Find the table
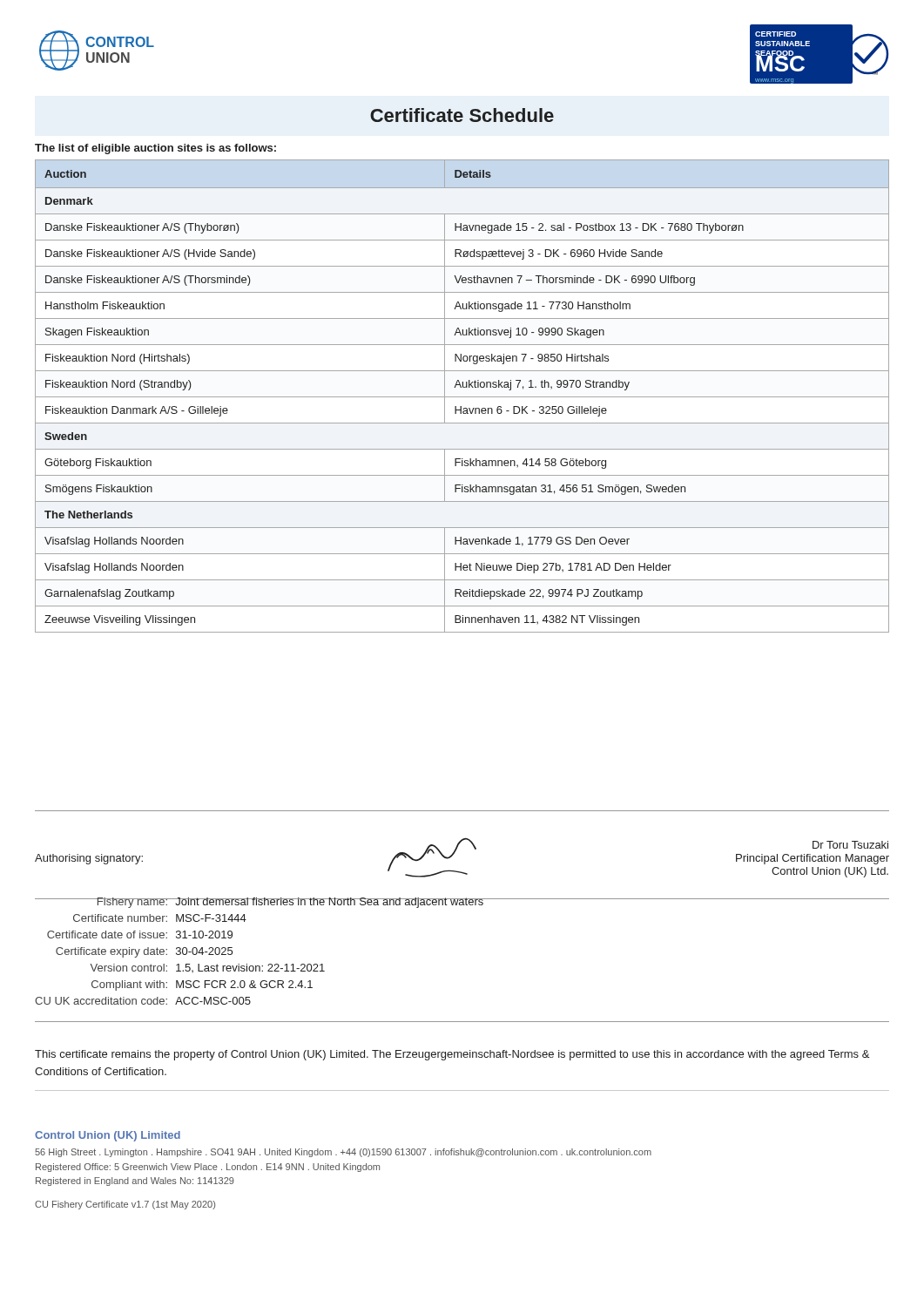The height and width of the screenshot is (1307, 924). [462, 396]
